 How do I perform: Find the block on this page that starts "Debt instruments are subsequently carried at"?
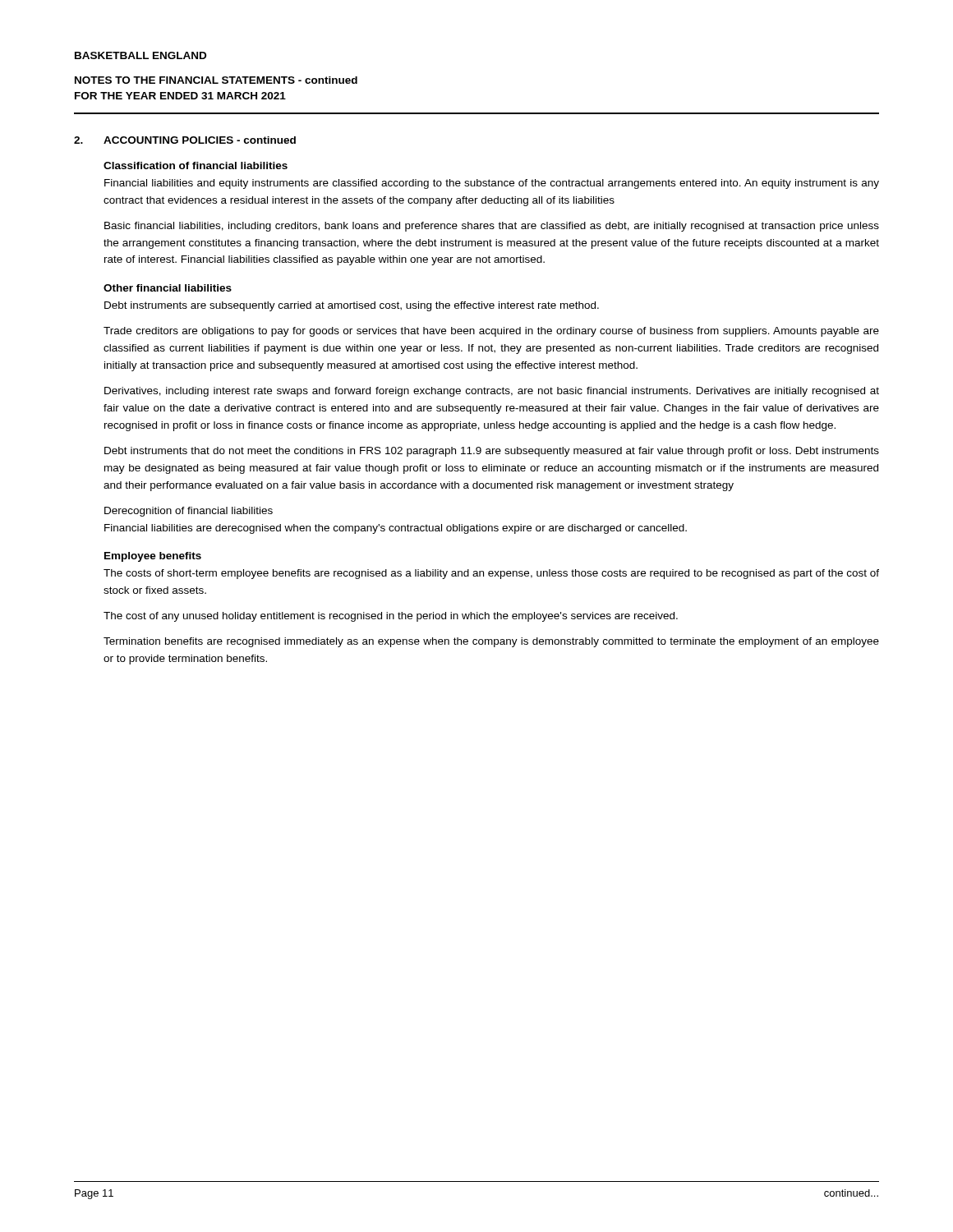(352, 305)
